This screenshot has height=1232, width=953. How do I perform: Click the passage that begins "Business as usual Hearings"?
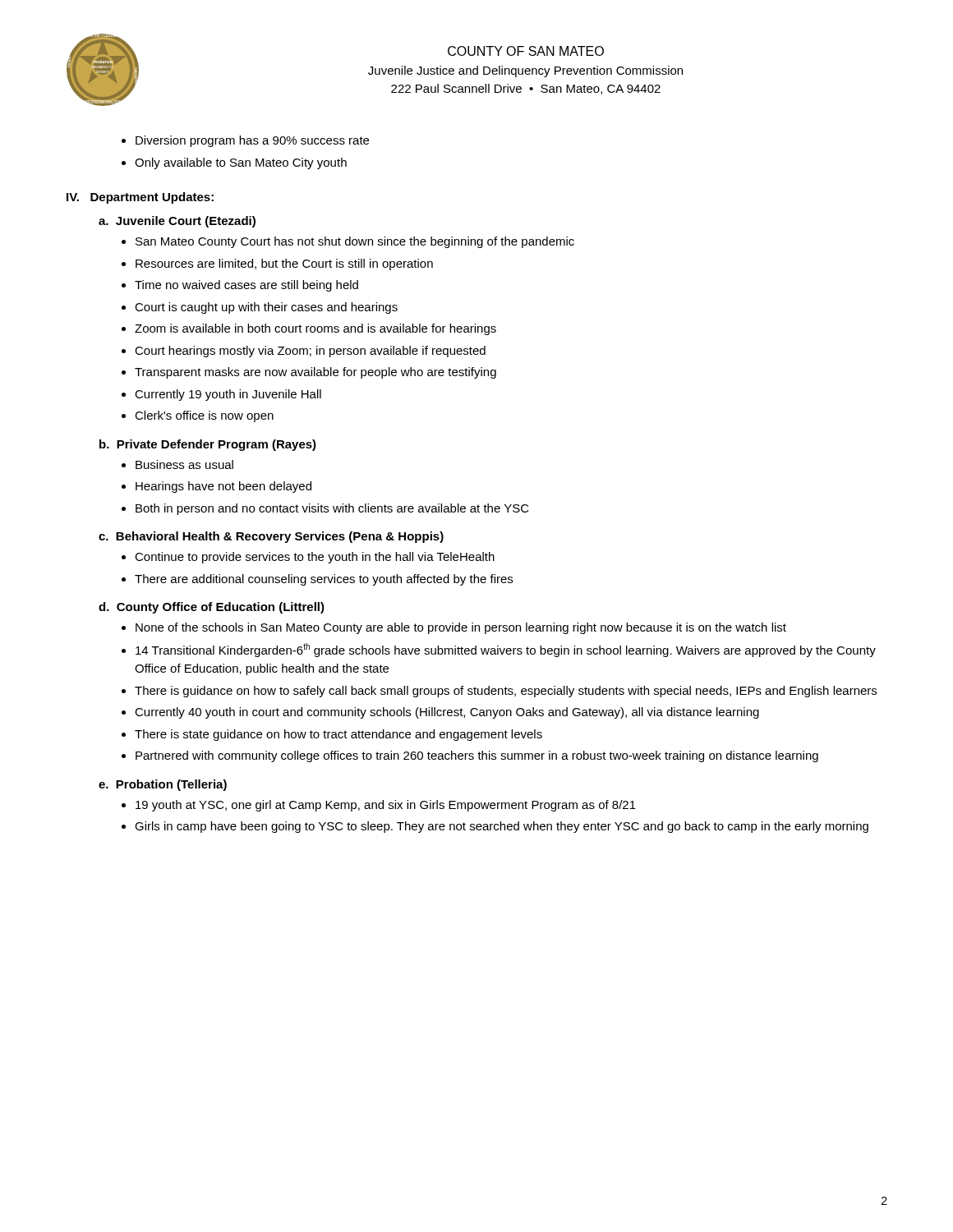177,464
